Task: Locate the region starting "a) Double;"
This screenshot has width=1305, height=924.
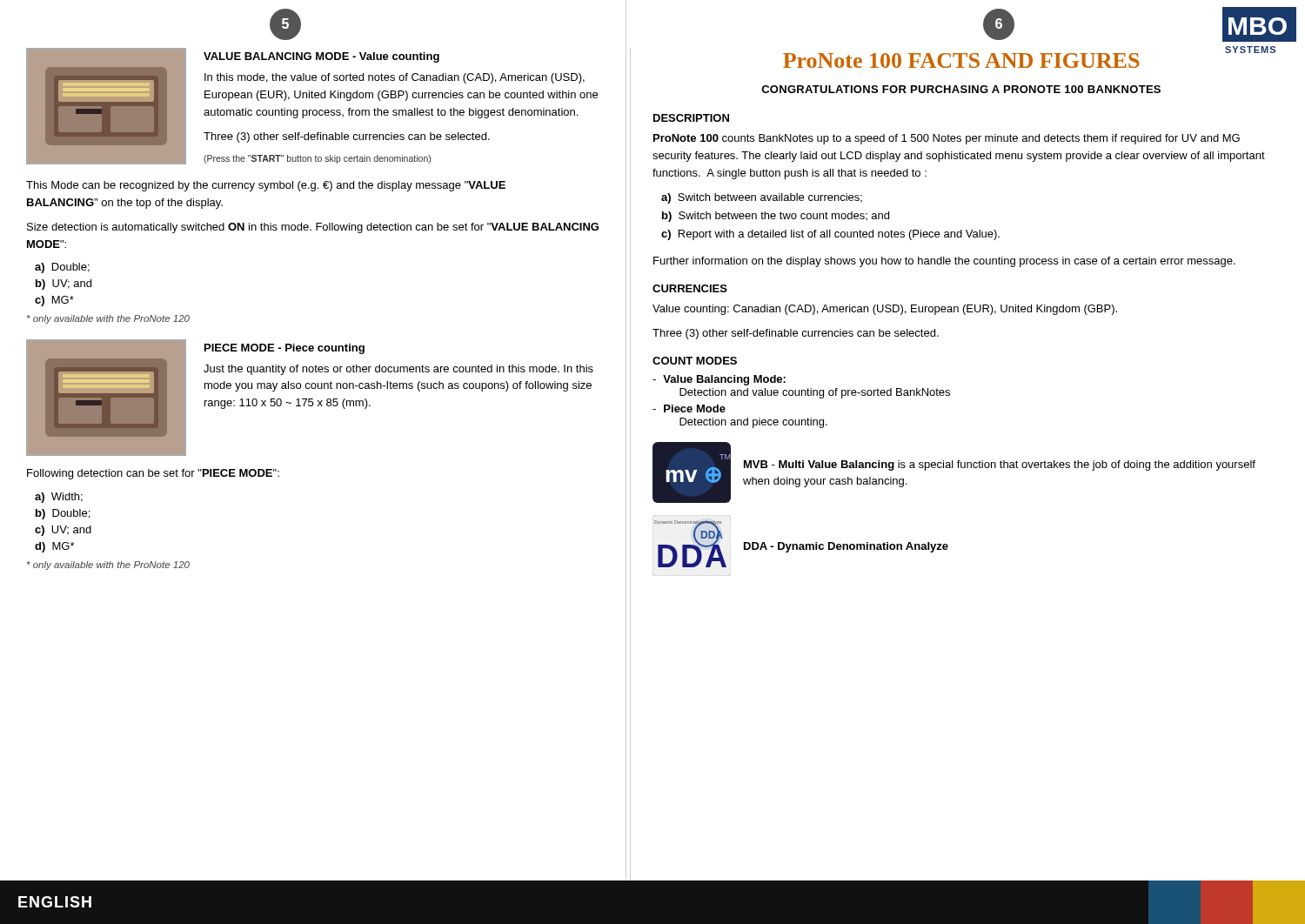Action: (x=63, y=267)
